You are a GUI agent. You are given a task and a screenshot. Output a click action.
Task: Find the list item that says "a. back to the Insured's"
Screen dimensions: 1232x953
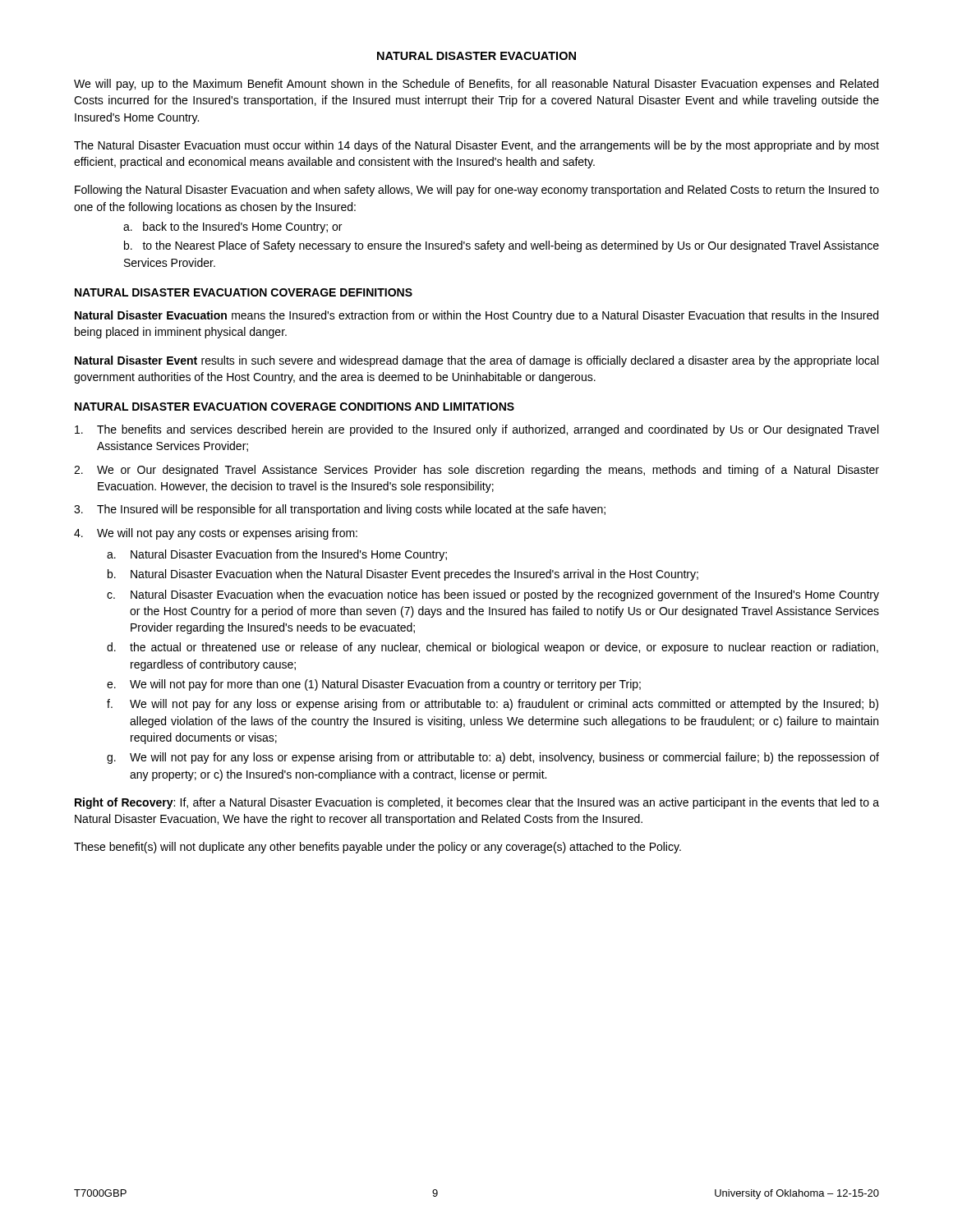point(233,227)
